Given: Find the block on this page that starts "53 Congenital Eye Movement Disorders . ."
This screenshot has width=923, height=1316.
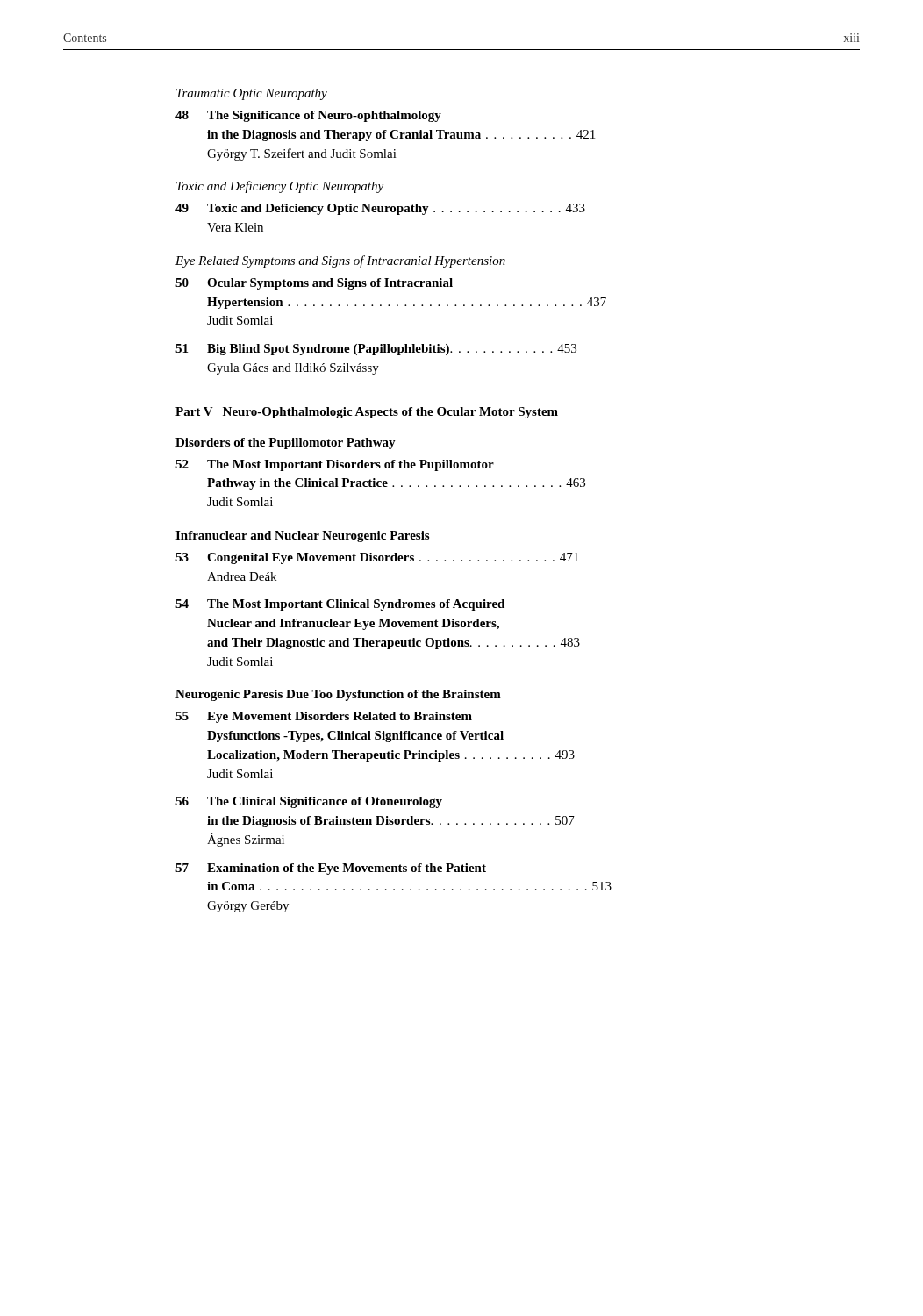Looking at the screenshot, I should click(x=518, y=567).
